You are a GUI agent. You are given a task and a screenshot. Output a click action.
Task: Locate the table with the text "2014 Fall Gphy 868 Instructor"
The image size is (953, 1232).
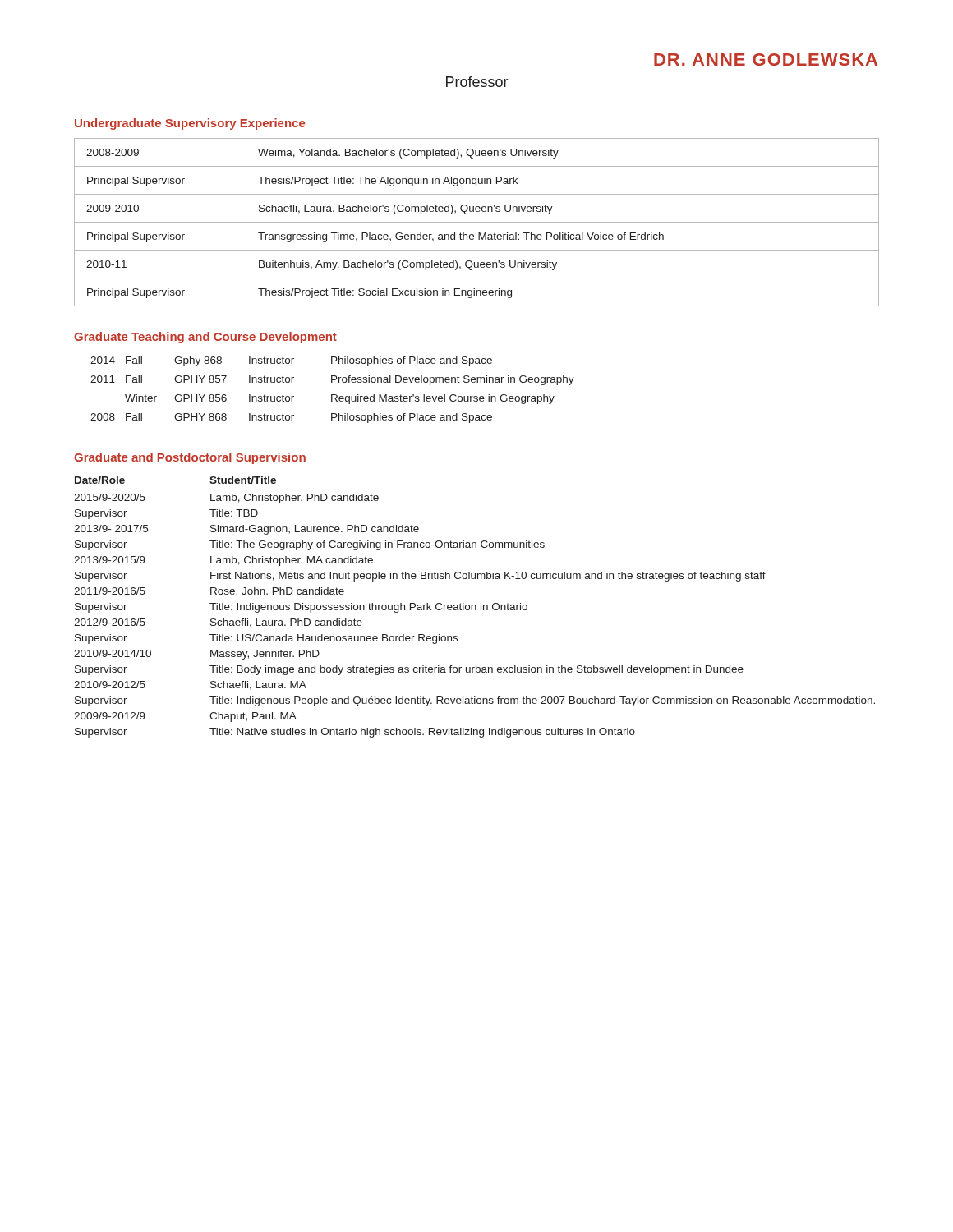pyautogui.click(x=485, y=389)
